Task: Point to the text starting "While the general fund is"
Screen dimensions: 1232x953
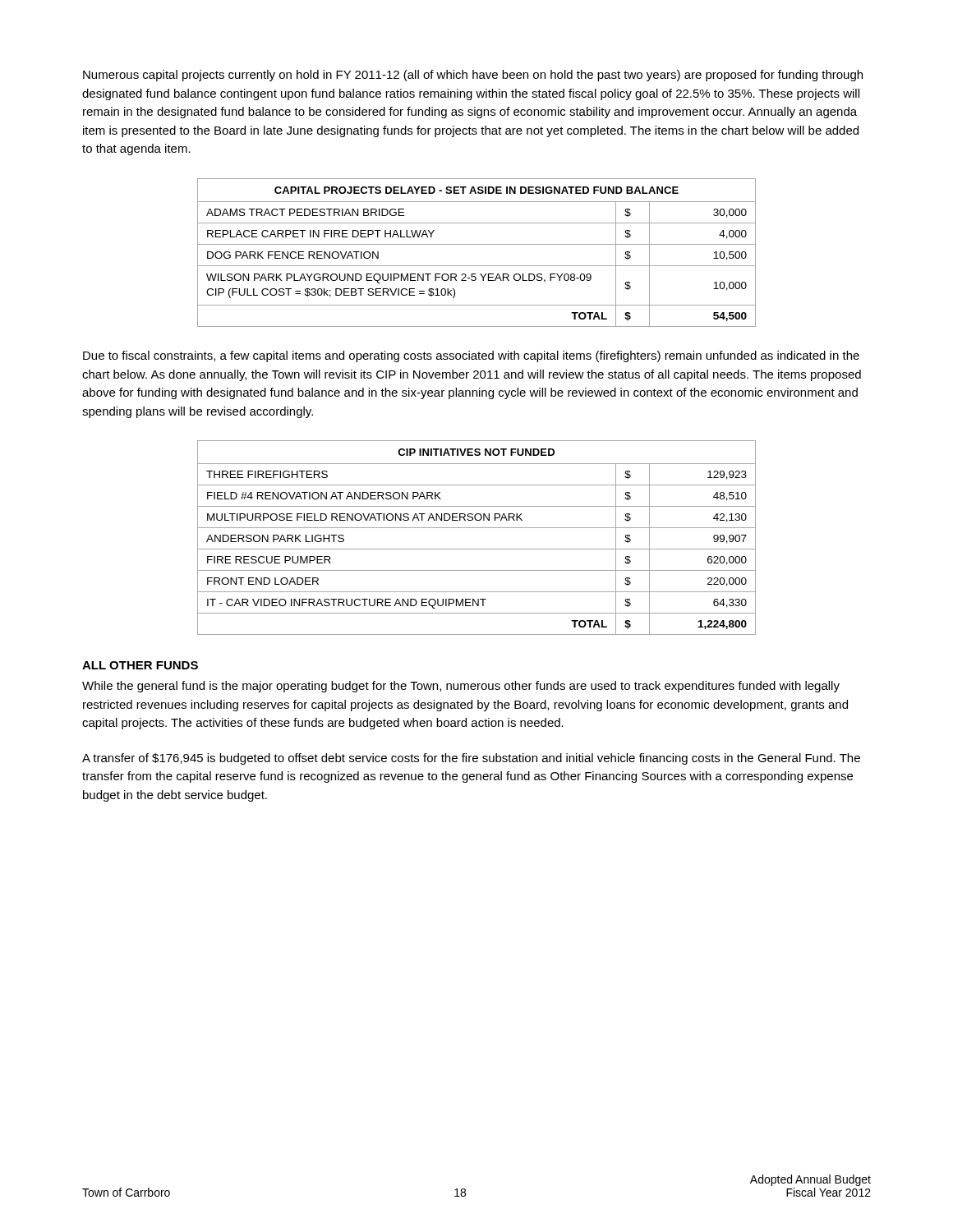Action: click(x=465, y=704)
